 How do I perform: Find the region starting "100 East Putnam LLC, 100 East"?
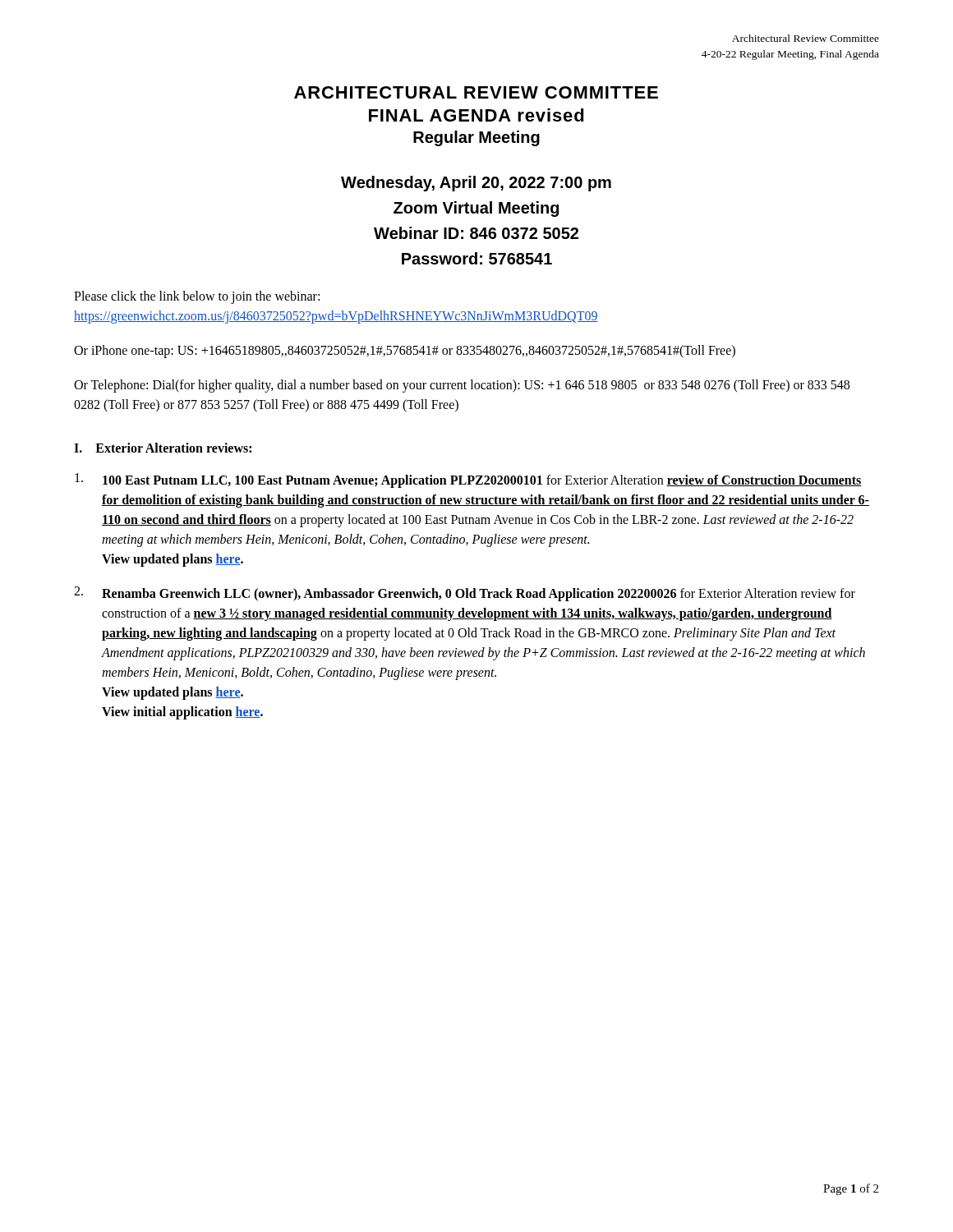tap(476, 520)
